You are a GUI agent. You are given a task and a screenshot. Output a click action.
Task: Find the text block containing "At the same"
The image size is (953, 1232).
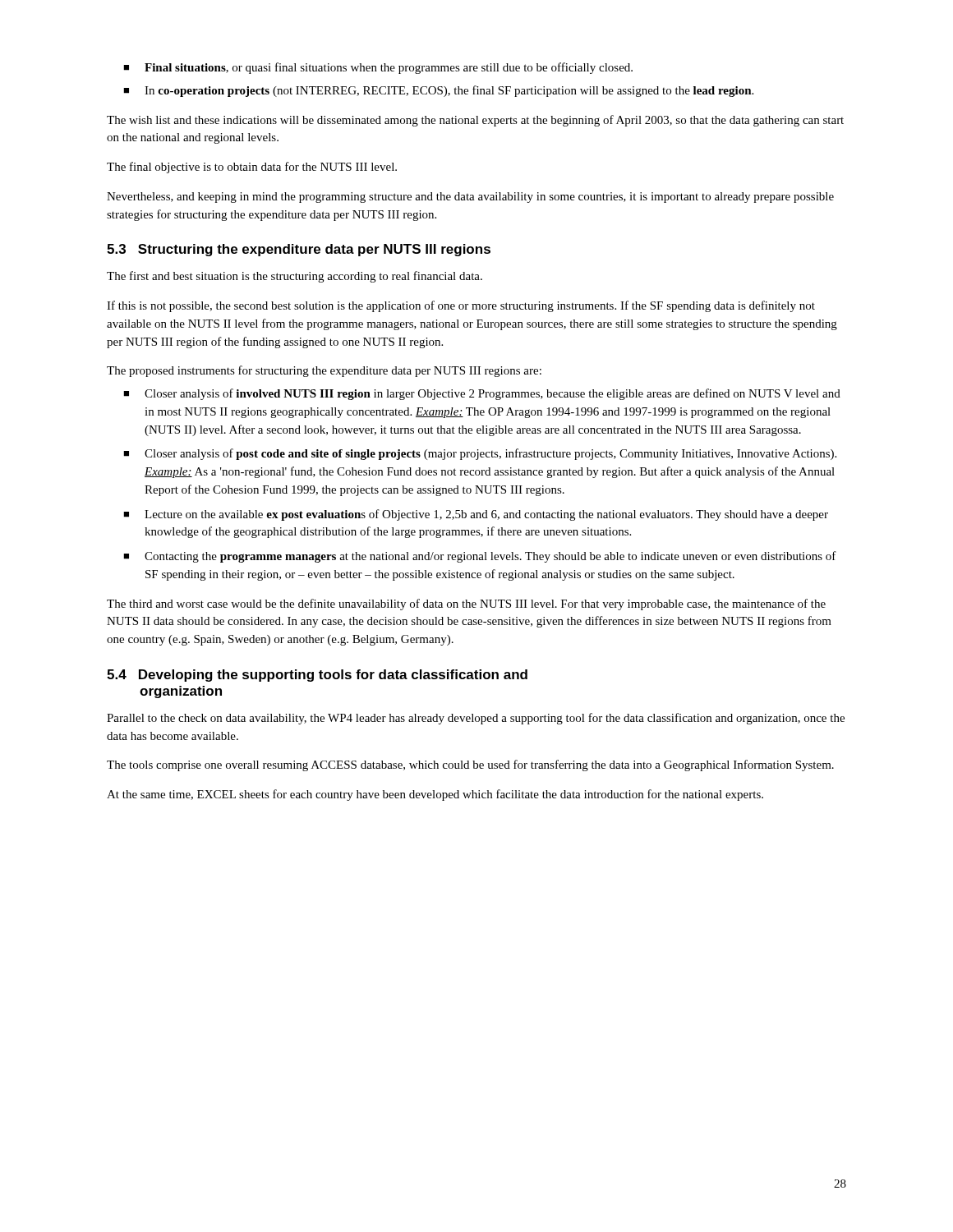click(x=476, y=795)
